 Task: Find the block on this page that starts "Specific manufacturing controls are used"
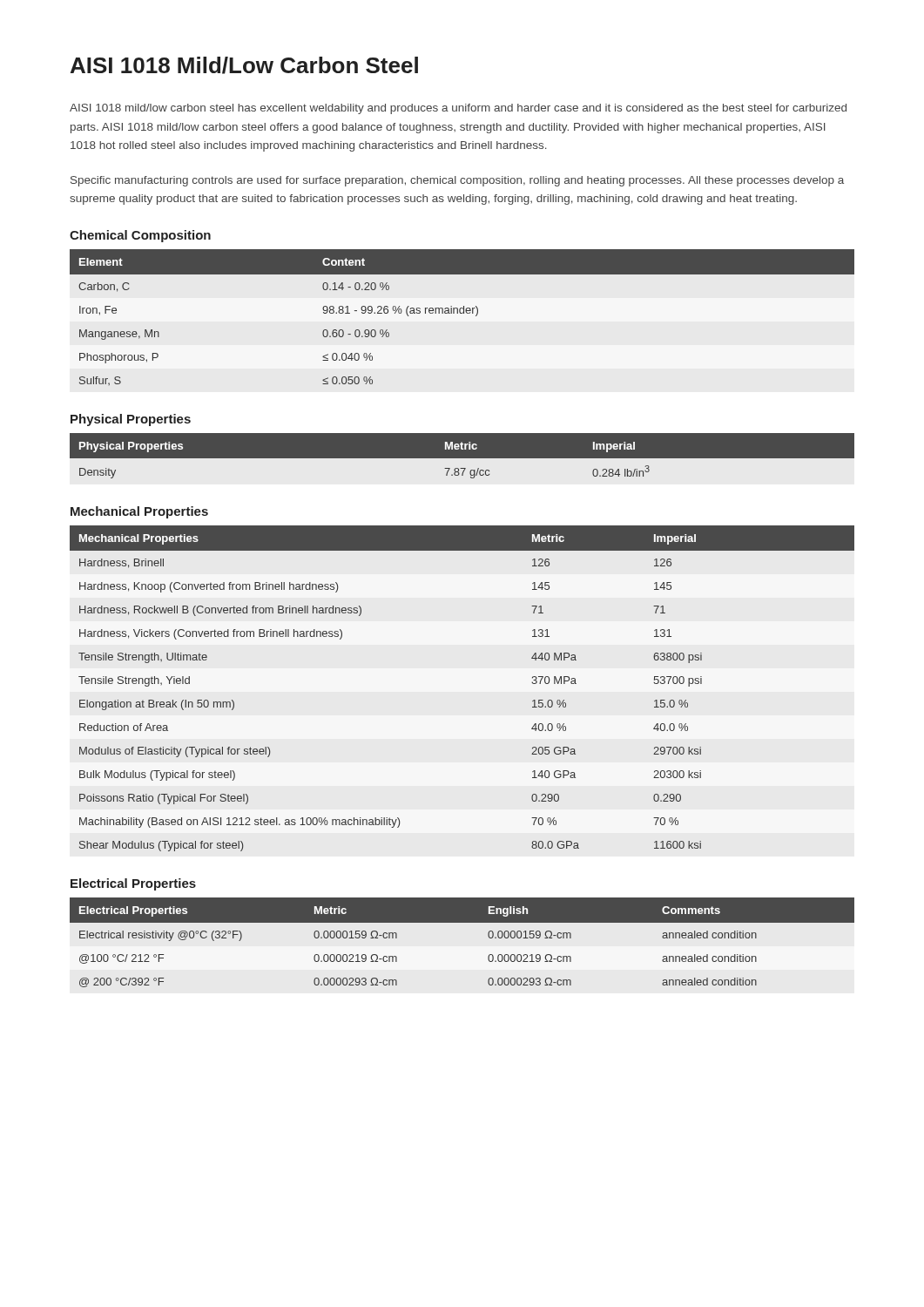[457, 189]
